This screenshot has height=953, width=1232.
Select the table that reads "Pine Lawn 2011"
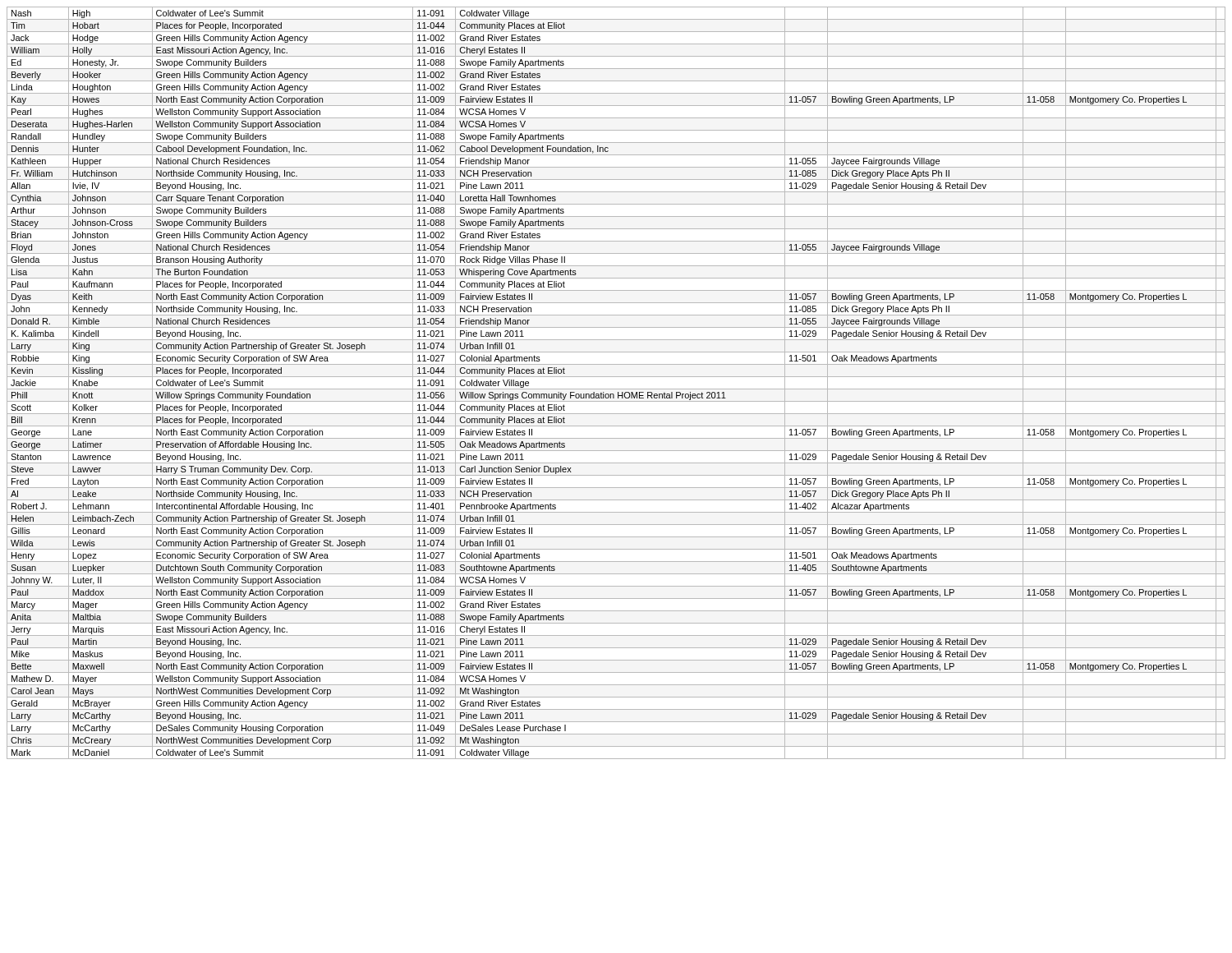[x=616, y=383]
